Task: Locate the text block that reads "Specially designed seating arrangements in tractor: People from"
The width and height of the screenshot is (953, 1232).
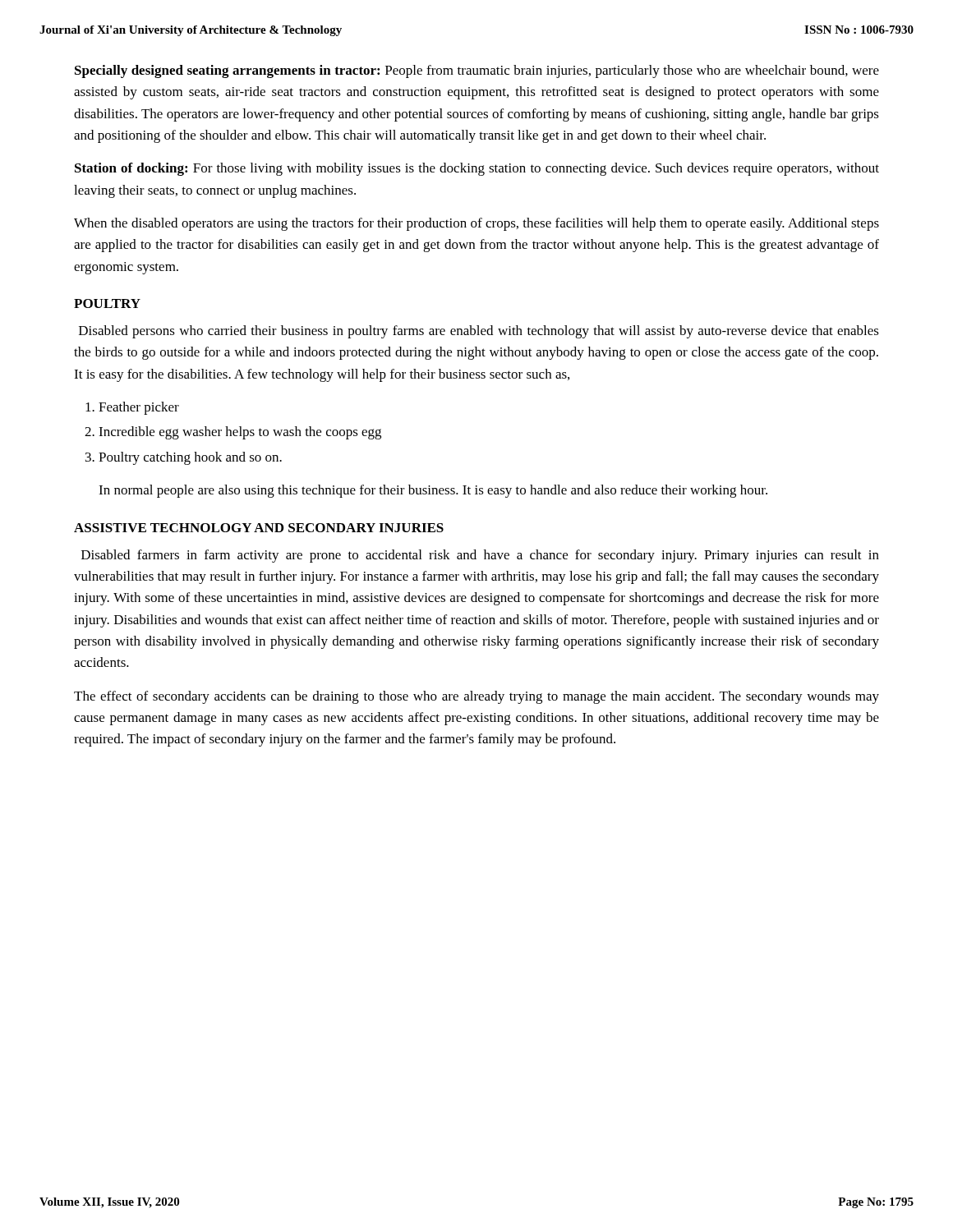Action: (476, 103)
